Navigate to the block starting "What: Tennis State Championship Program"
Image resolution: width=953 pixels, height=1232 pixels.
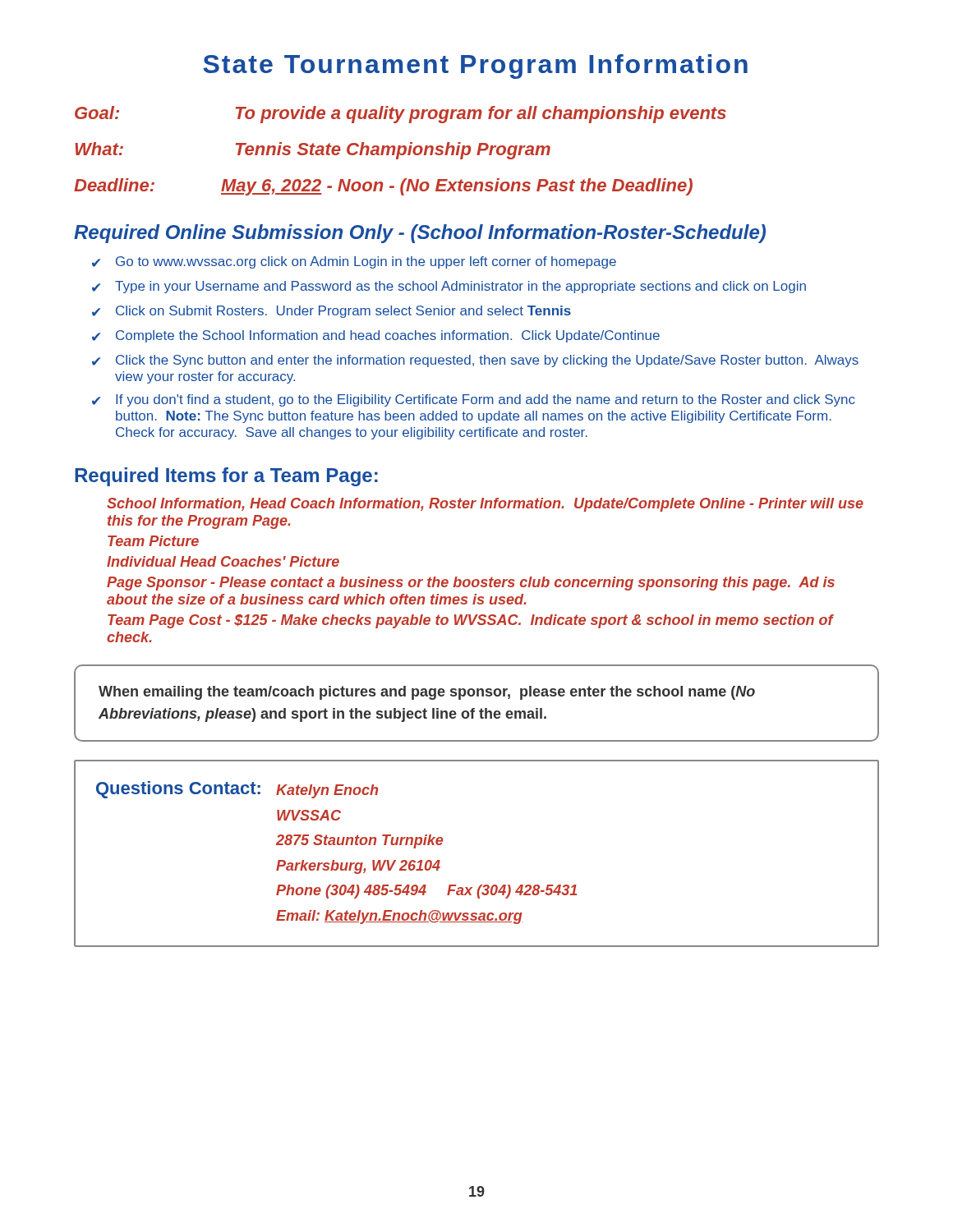click(312, 150)
